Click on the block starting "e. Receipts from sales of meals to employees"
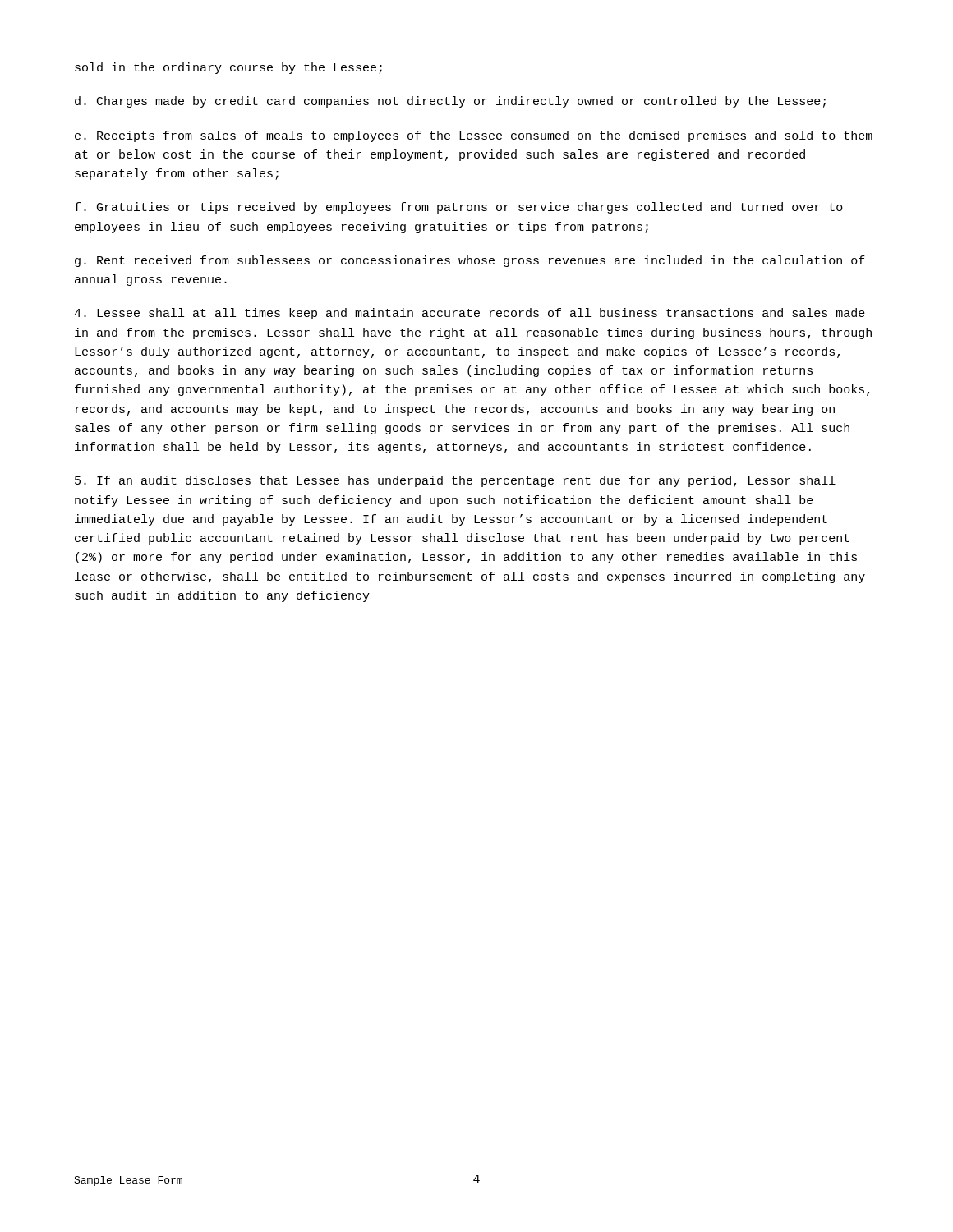Screen dimensions: 1232x953 (473, 155)
